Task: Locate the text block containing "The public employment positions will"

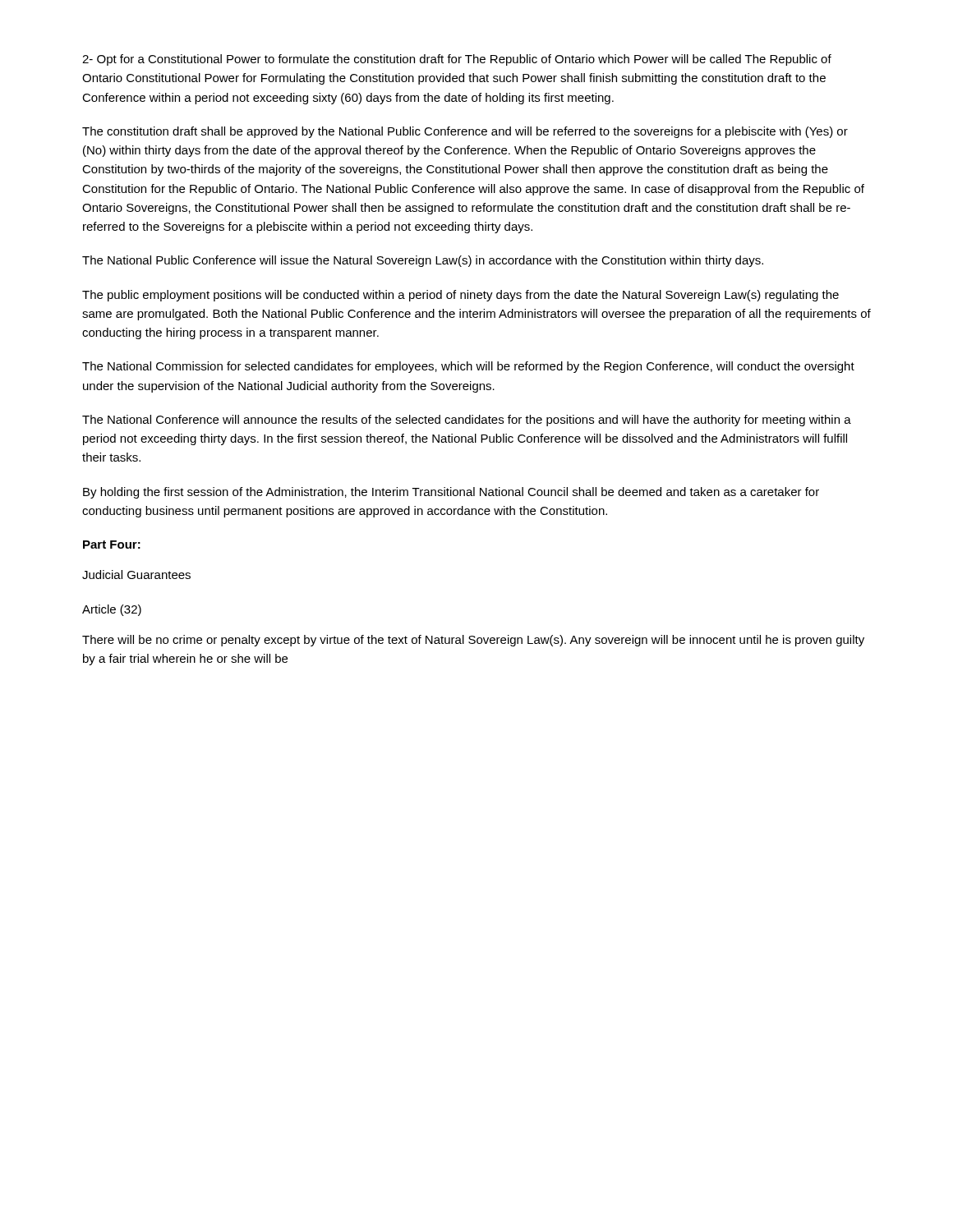Action: point(476,313)
